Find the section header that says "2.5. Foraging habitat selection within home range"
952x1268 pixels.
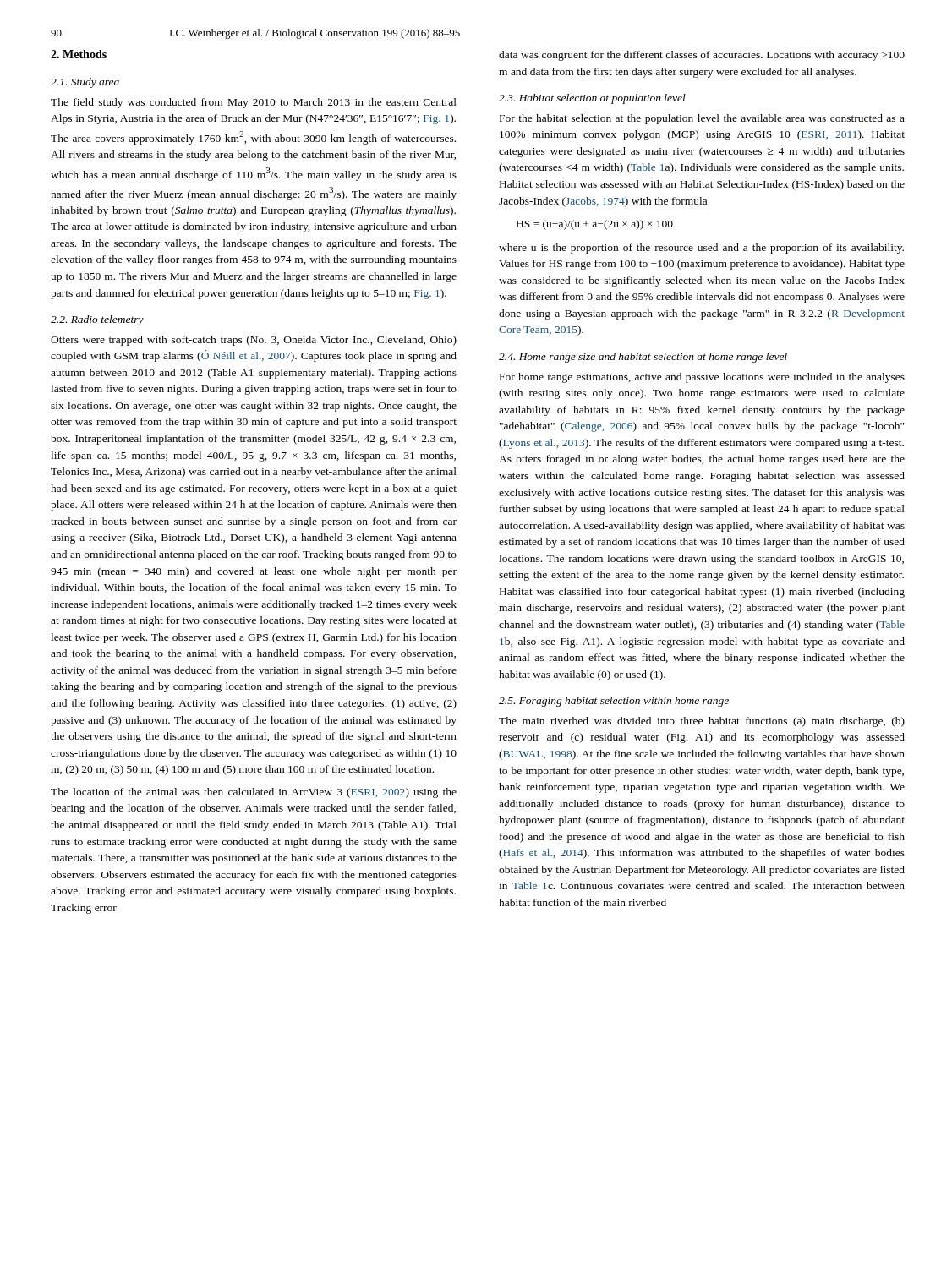[702, 701]
